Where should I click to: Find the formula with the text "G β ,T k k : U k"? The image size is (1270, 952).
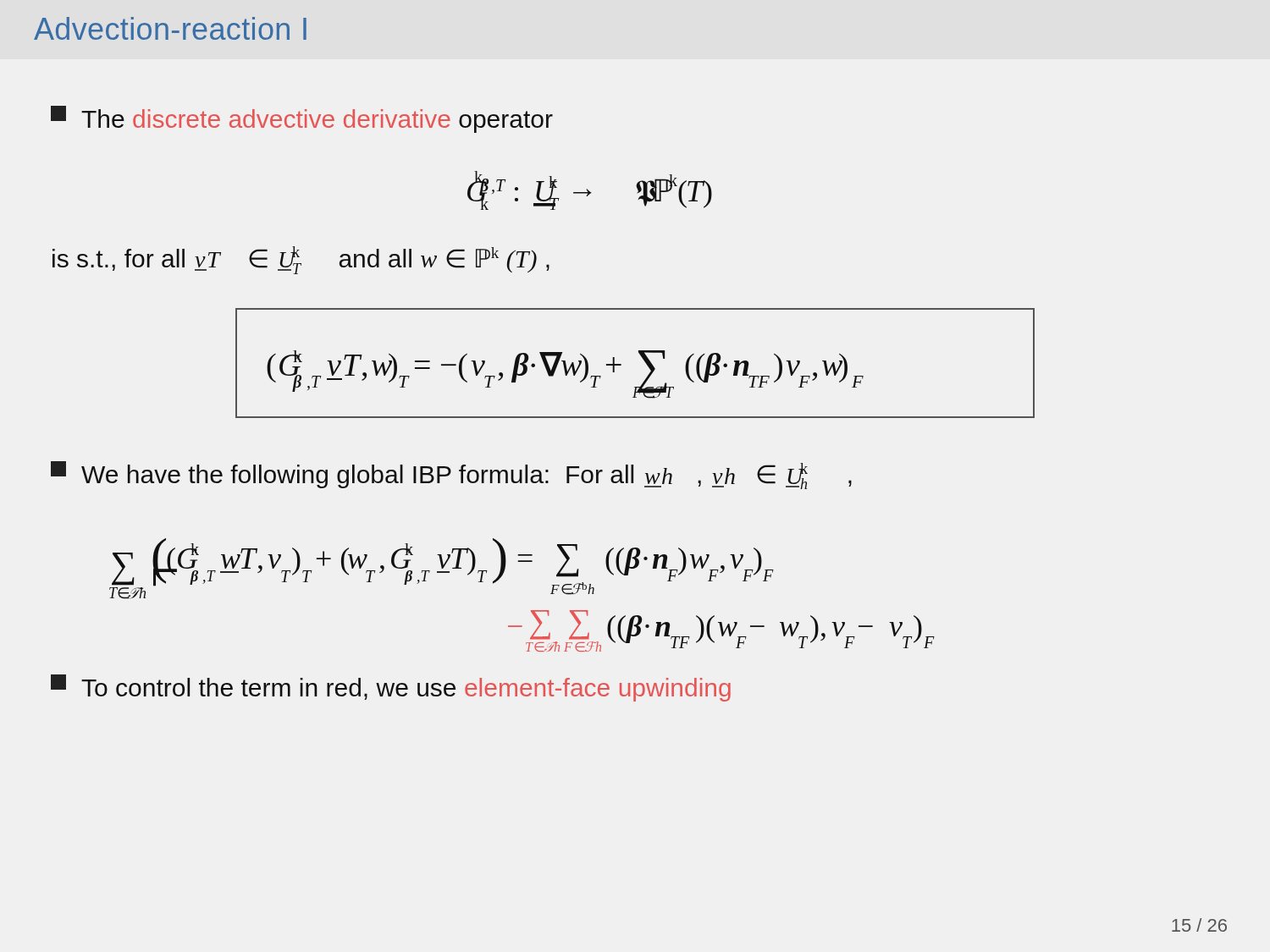point(635,190)
